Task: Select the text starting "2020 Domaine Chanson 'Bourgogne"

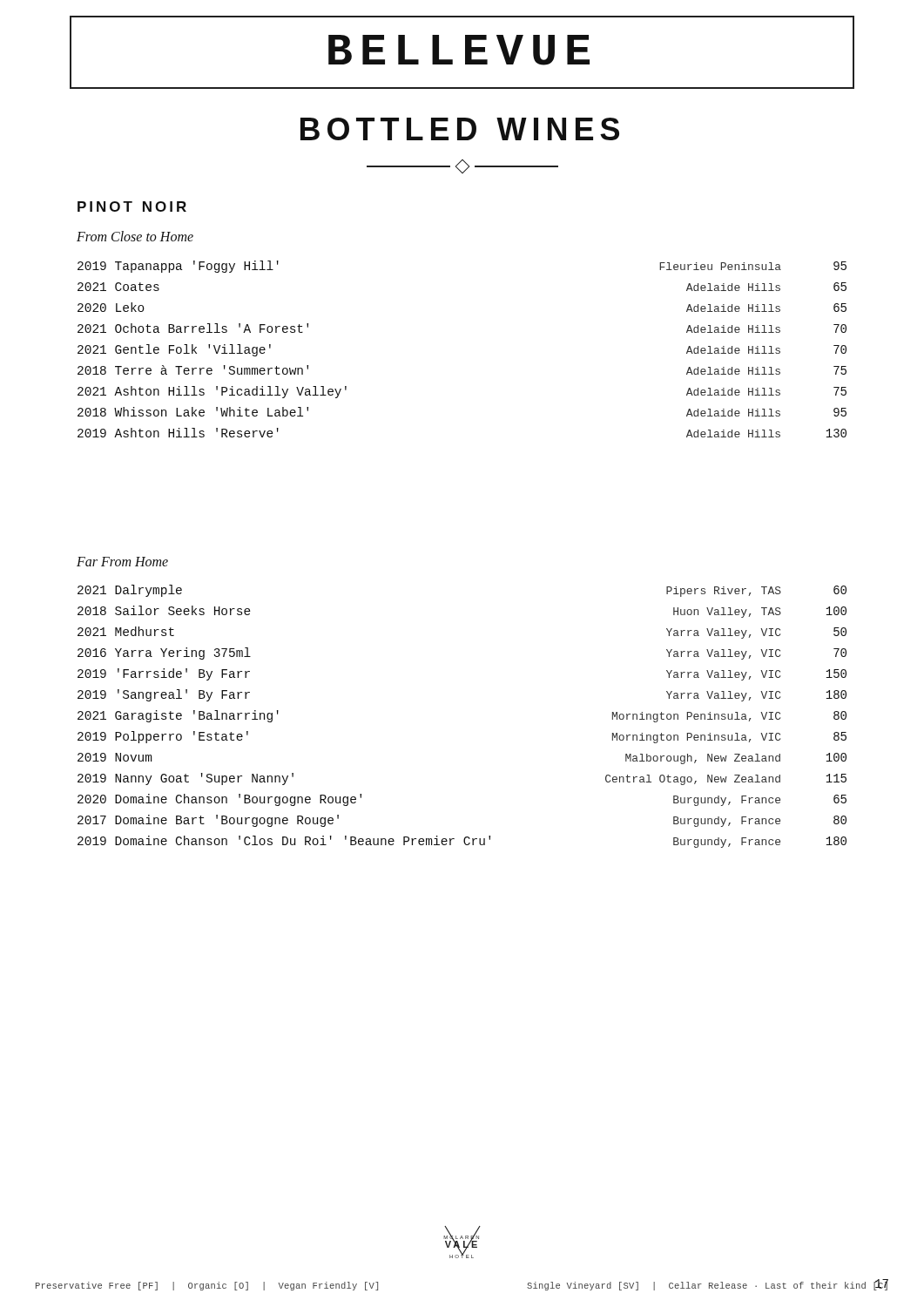Action: [216, 799]
